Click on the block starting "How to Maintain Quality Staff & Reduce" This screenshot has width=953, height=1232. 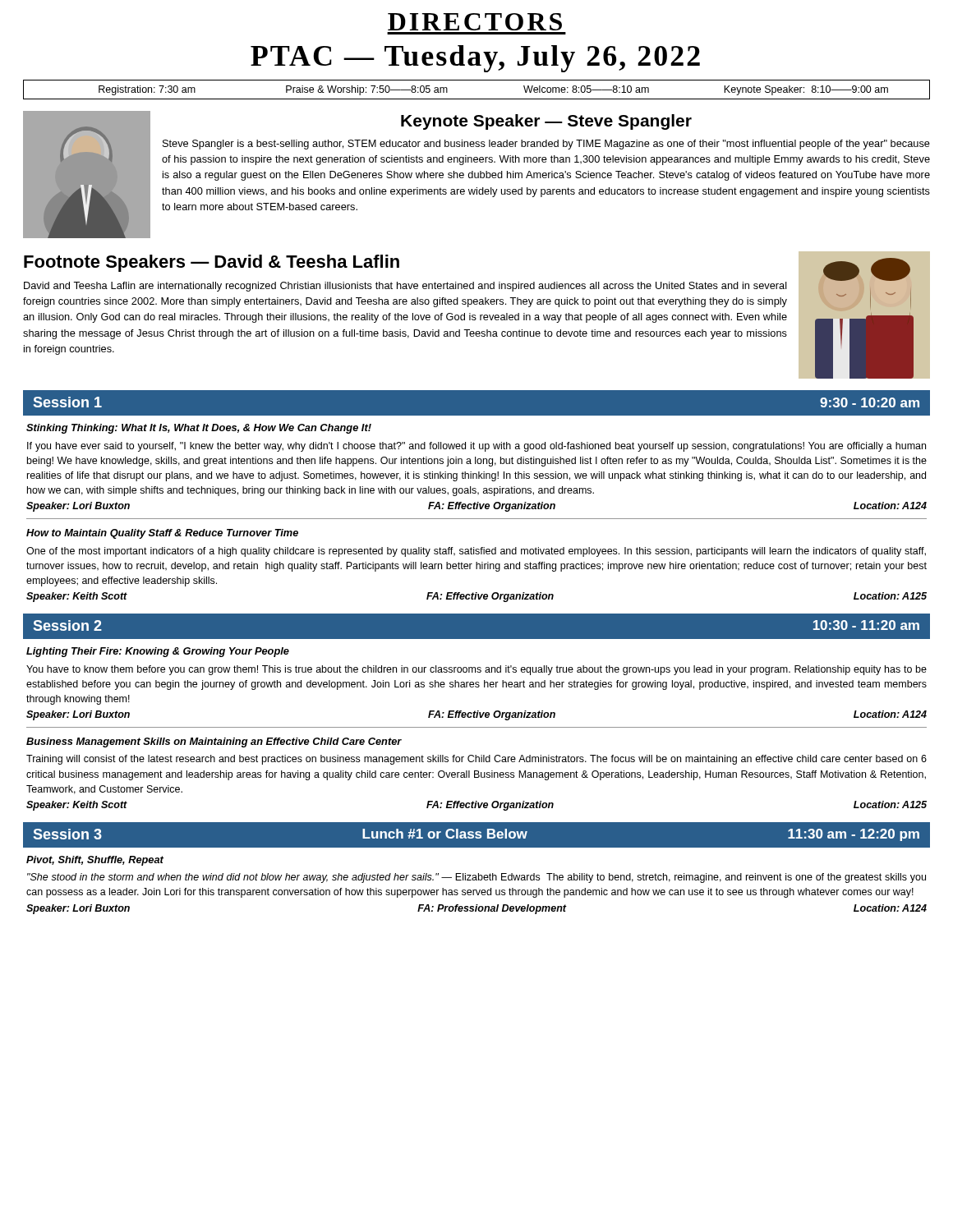pos(476,556)
